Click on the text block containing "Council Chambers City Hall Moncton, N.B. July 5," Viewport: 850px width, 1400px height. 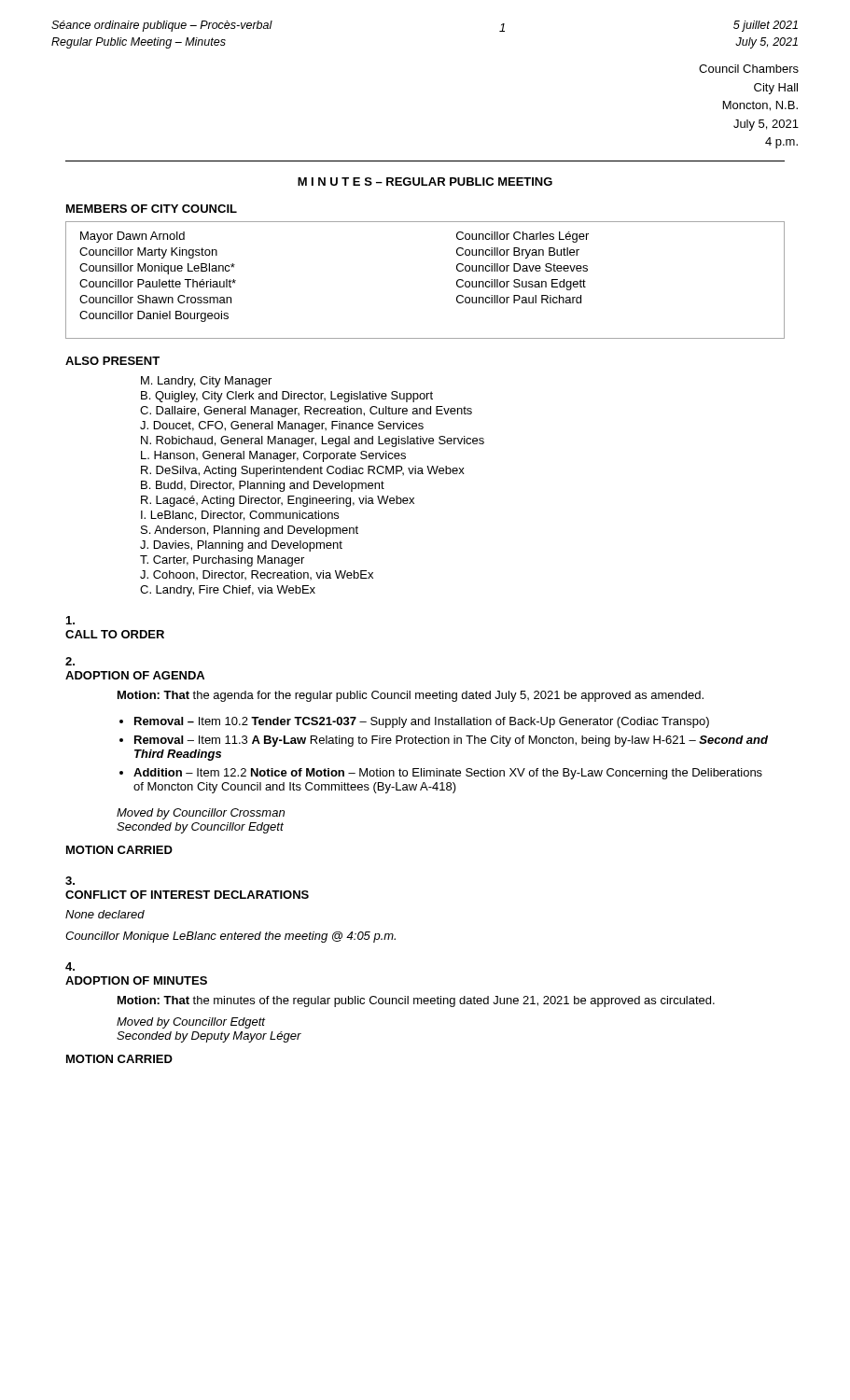click(749, 105)
